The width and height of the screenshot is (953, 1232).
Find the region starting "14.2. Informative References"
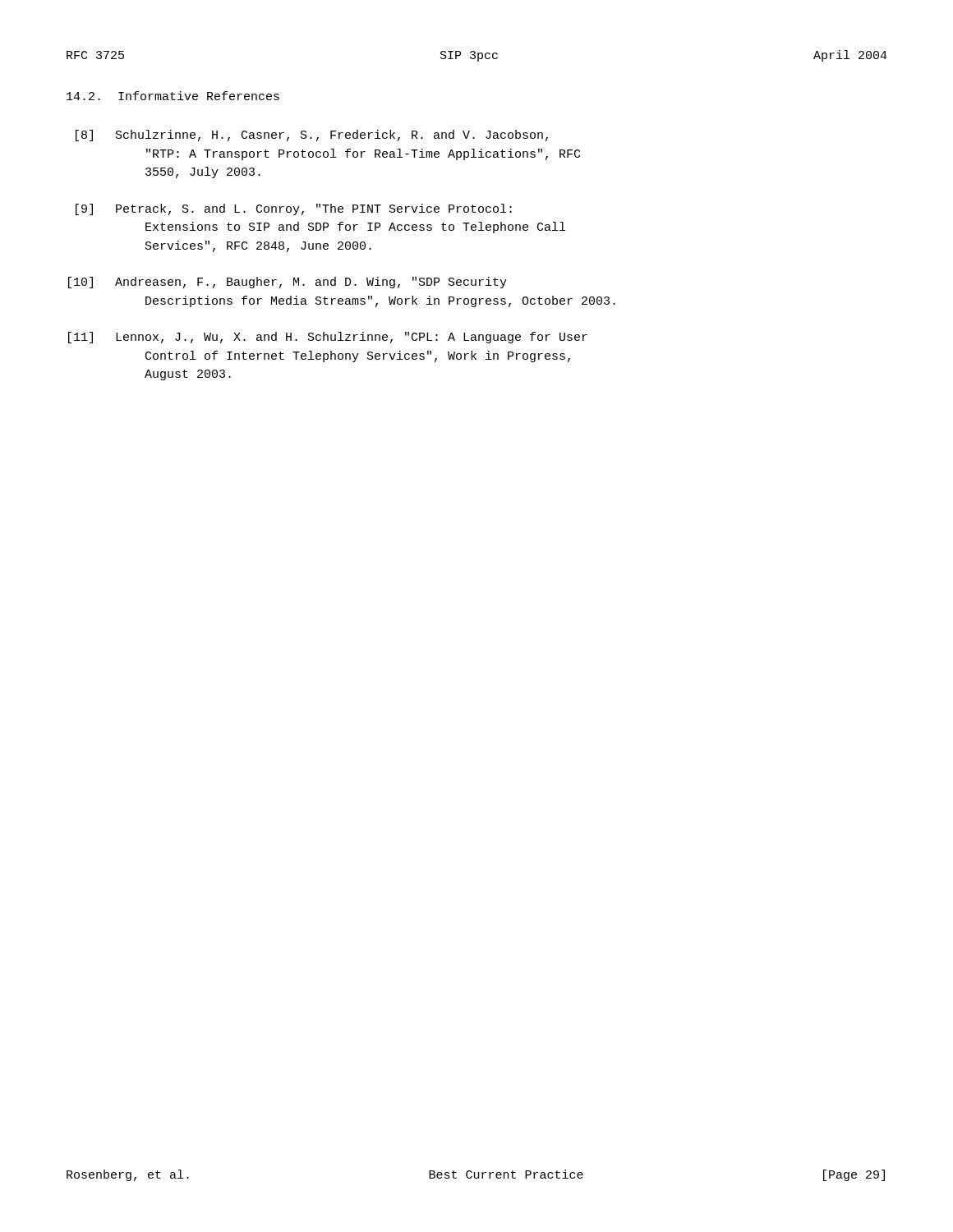(x=173, y=97)
